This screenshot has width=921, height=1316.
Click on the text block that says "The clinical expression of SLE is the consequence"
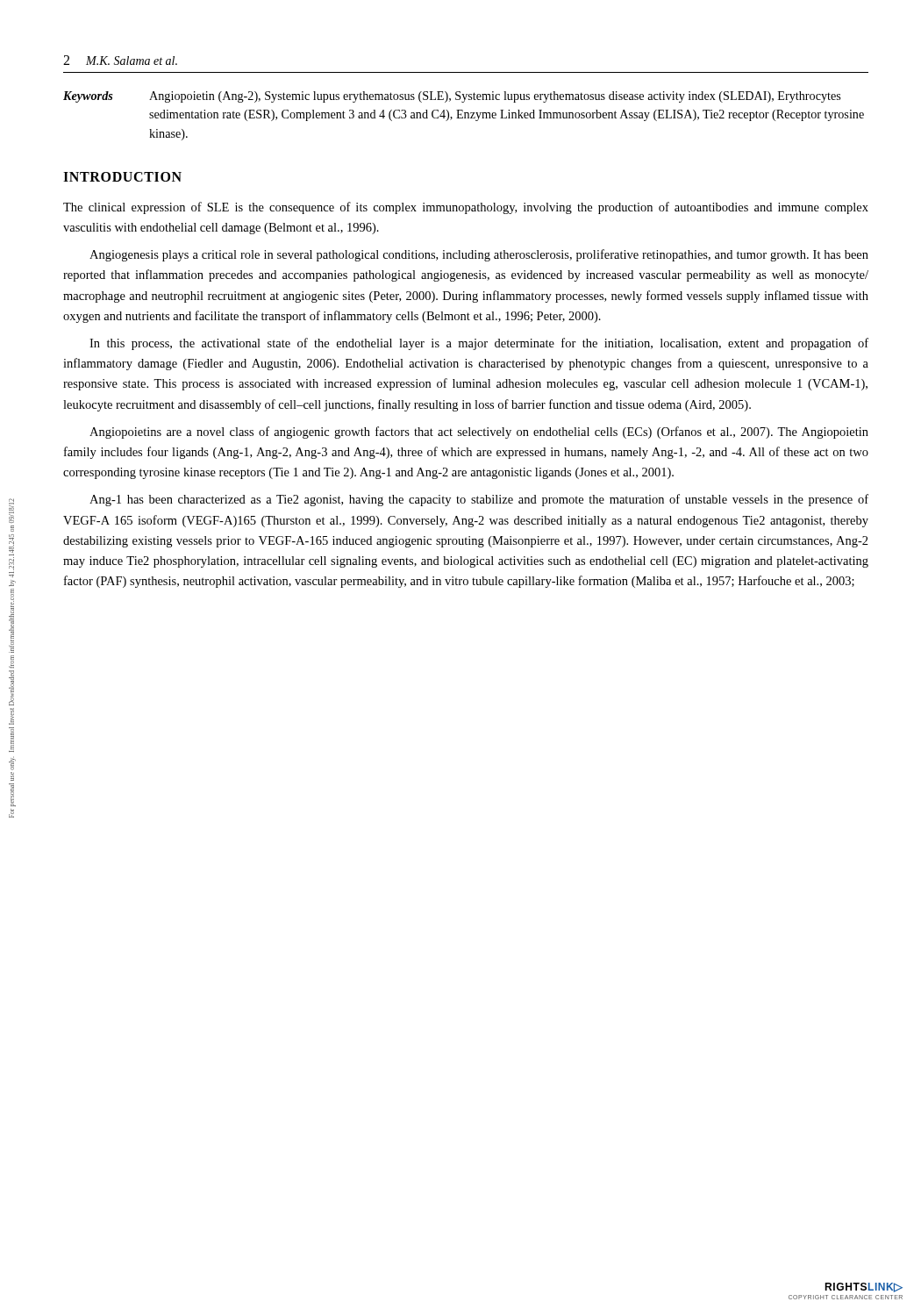click(466, 394)
